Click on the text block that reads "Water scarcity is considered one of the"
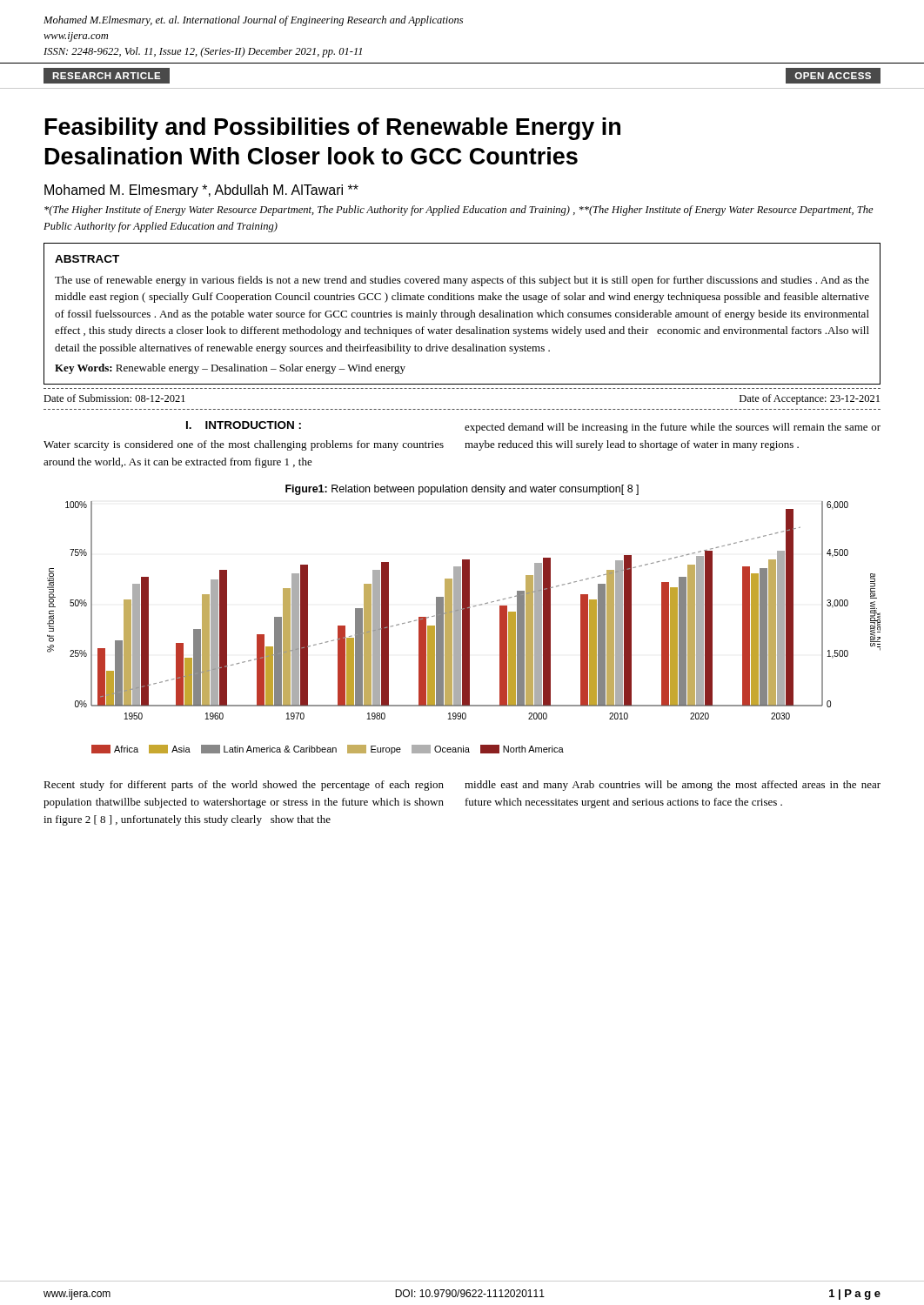The width and height of the screenshot is (924, 1305). tap(244, 453)
